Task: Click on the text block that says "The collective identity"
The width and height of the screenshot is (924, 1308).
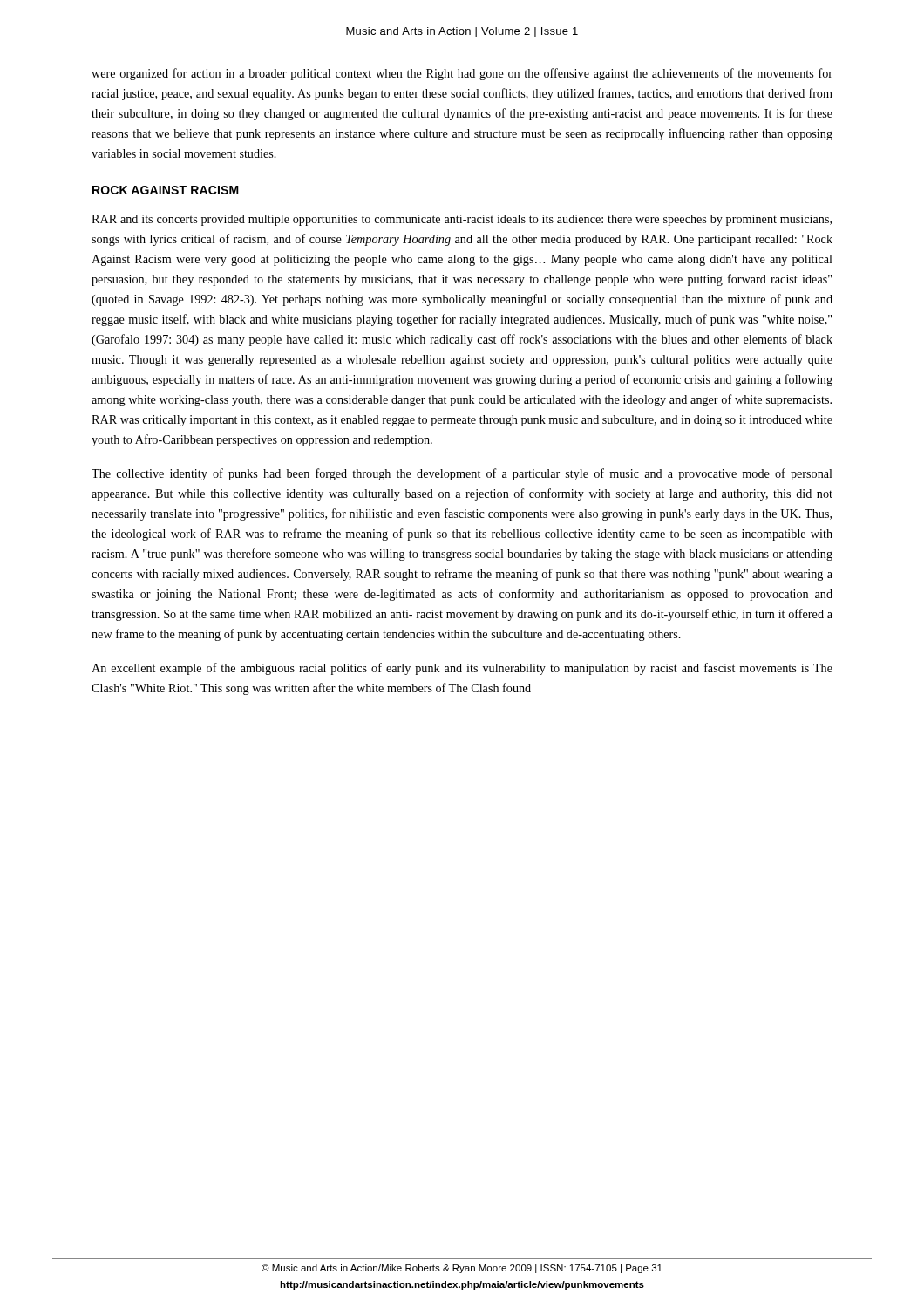Action: tap(462, 554)
